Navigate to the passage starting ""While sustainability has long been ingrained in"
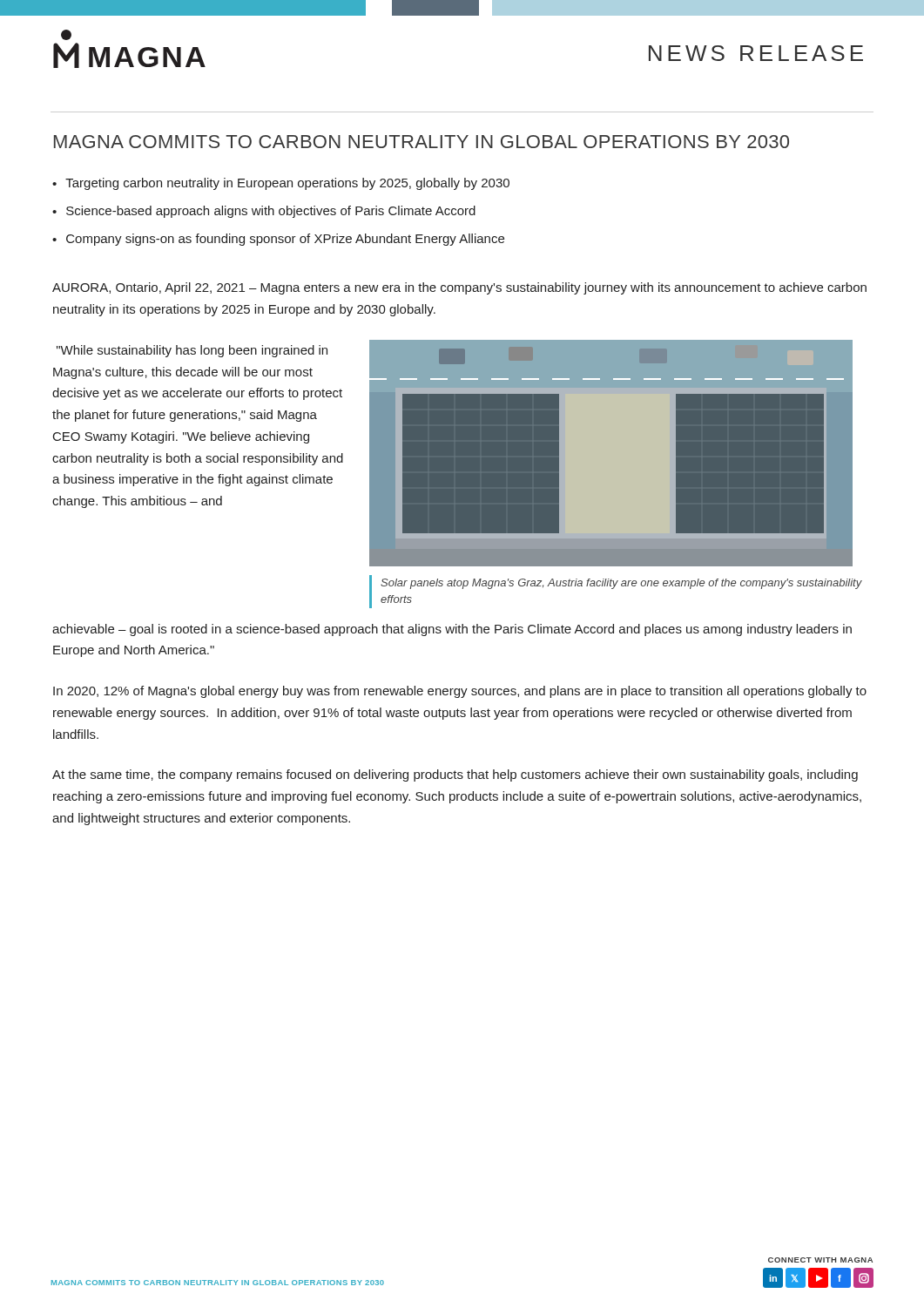The width and height of the screenshot is (924, 1307). point(198,425)
